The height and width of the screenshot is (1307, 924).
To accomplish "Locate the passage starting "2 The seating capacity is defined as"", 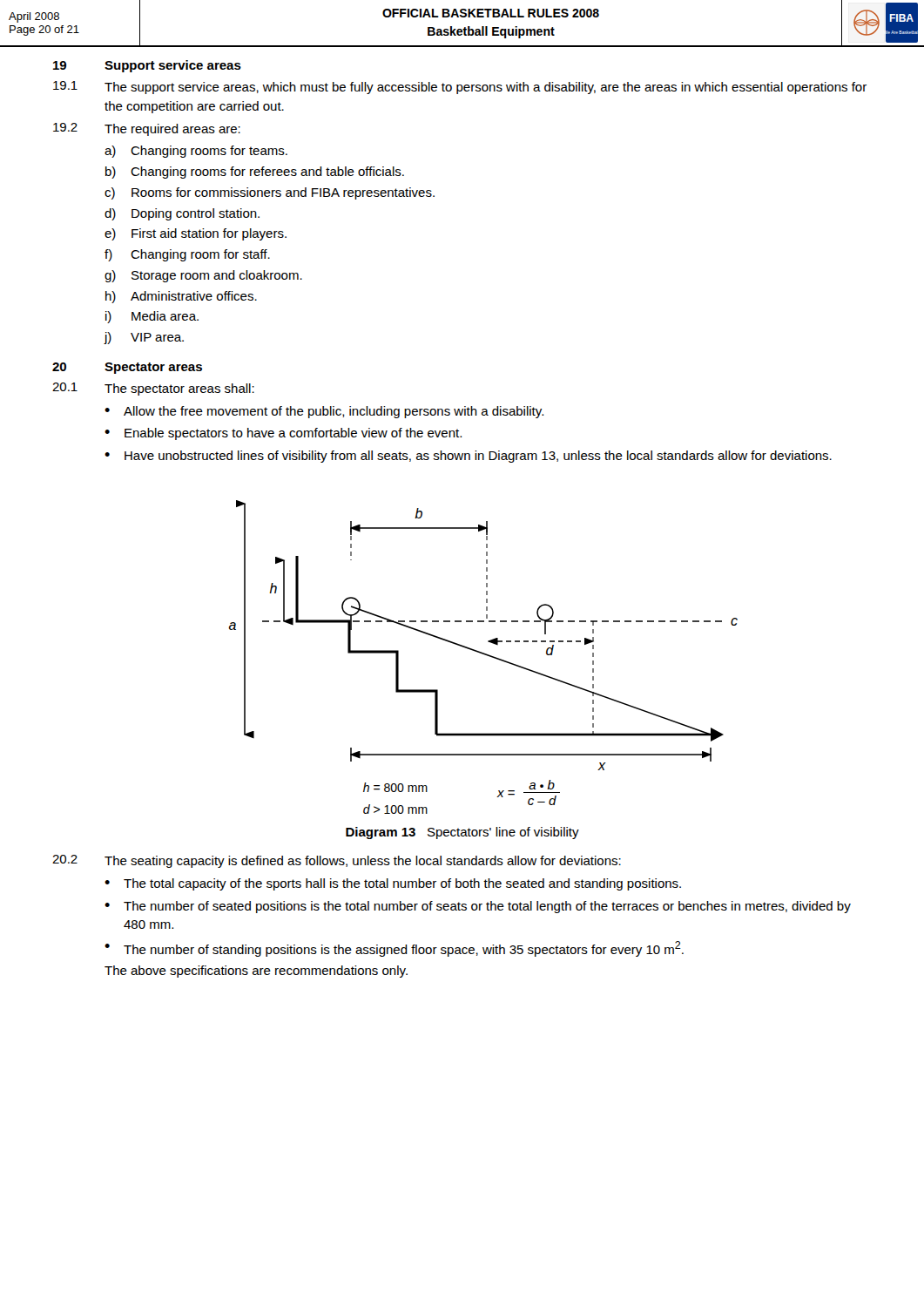I will tap(462, 861).
